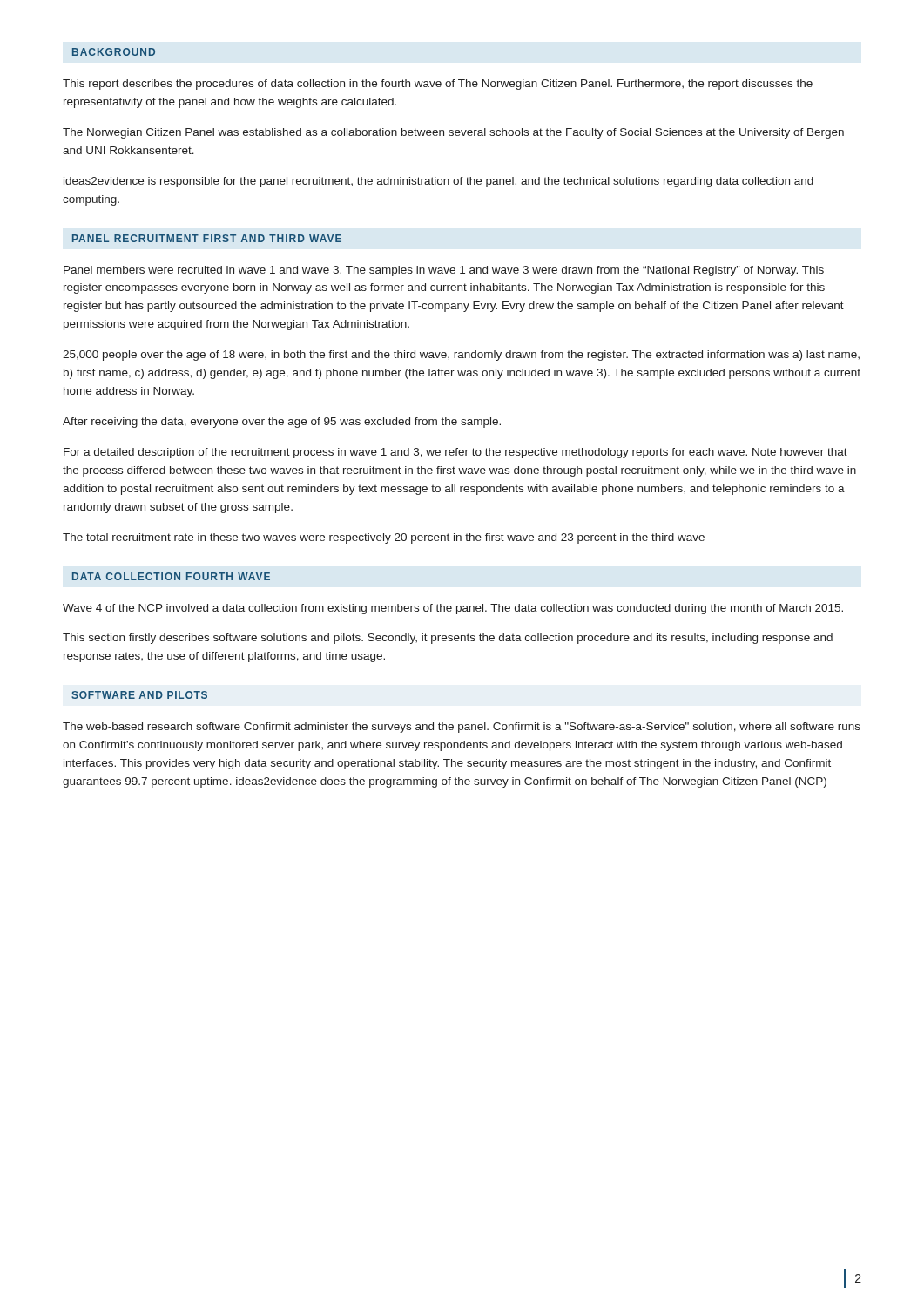Find the region starting "After receiving the data, everyone"
The width and height of the screenshot is (924, 1307).
tap(282, 421)
